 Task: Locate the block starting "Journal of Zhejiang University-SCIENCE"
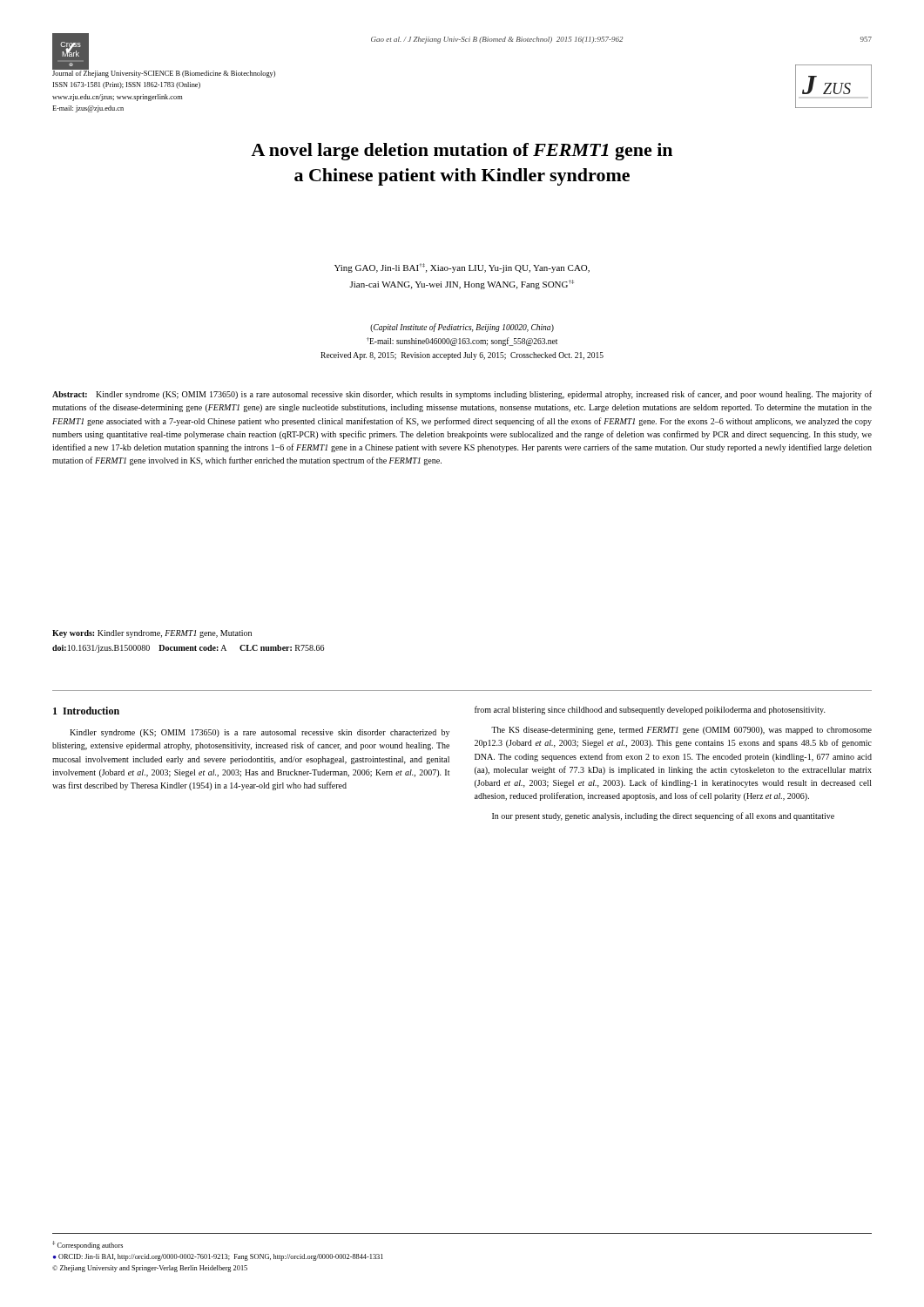pos(164,91)
